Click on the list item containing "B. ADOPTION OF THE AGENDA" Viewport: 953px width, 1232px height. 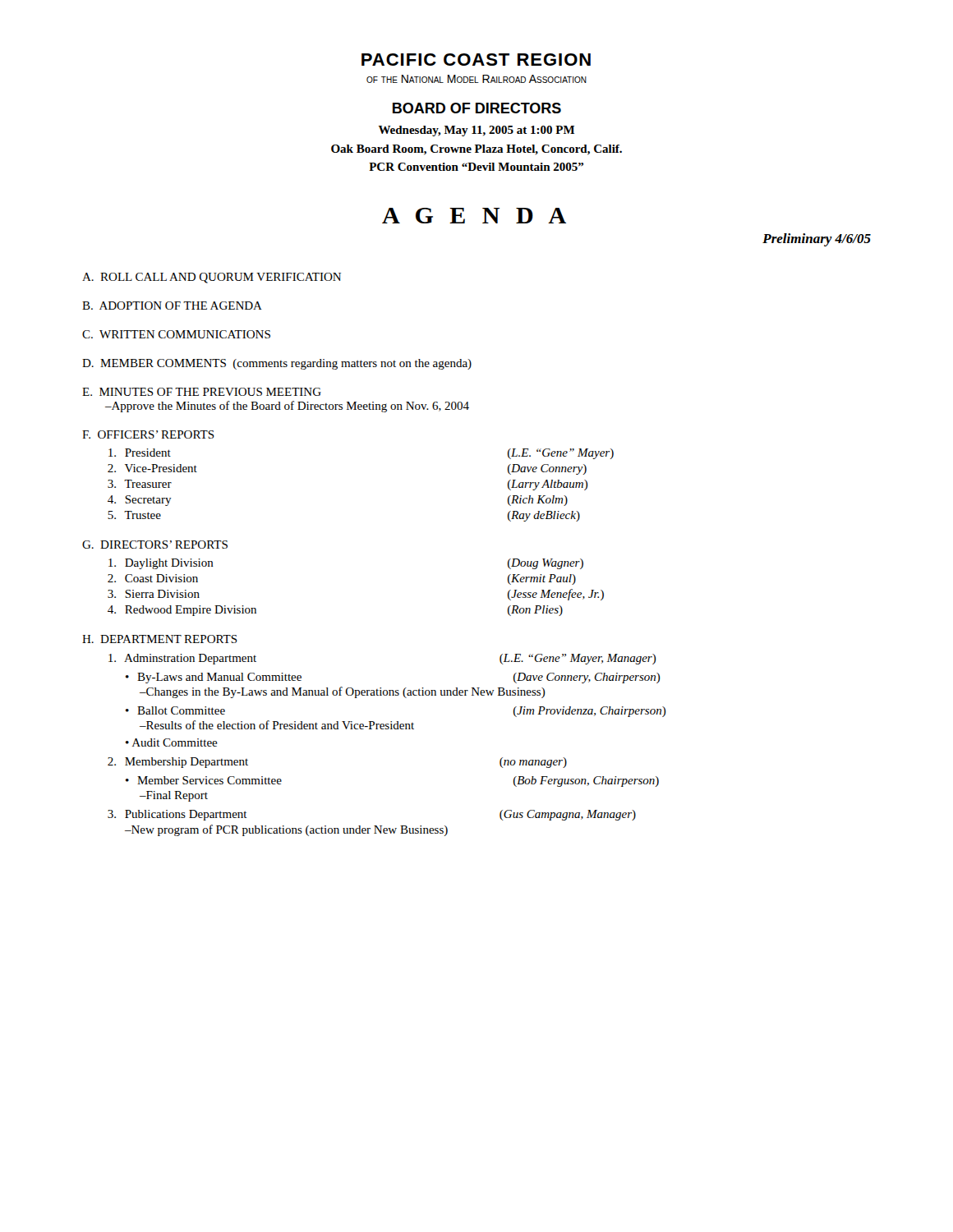click(x=172, y=305)
